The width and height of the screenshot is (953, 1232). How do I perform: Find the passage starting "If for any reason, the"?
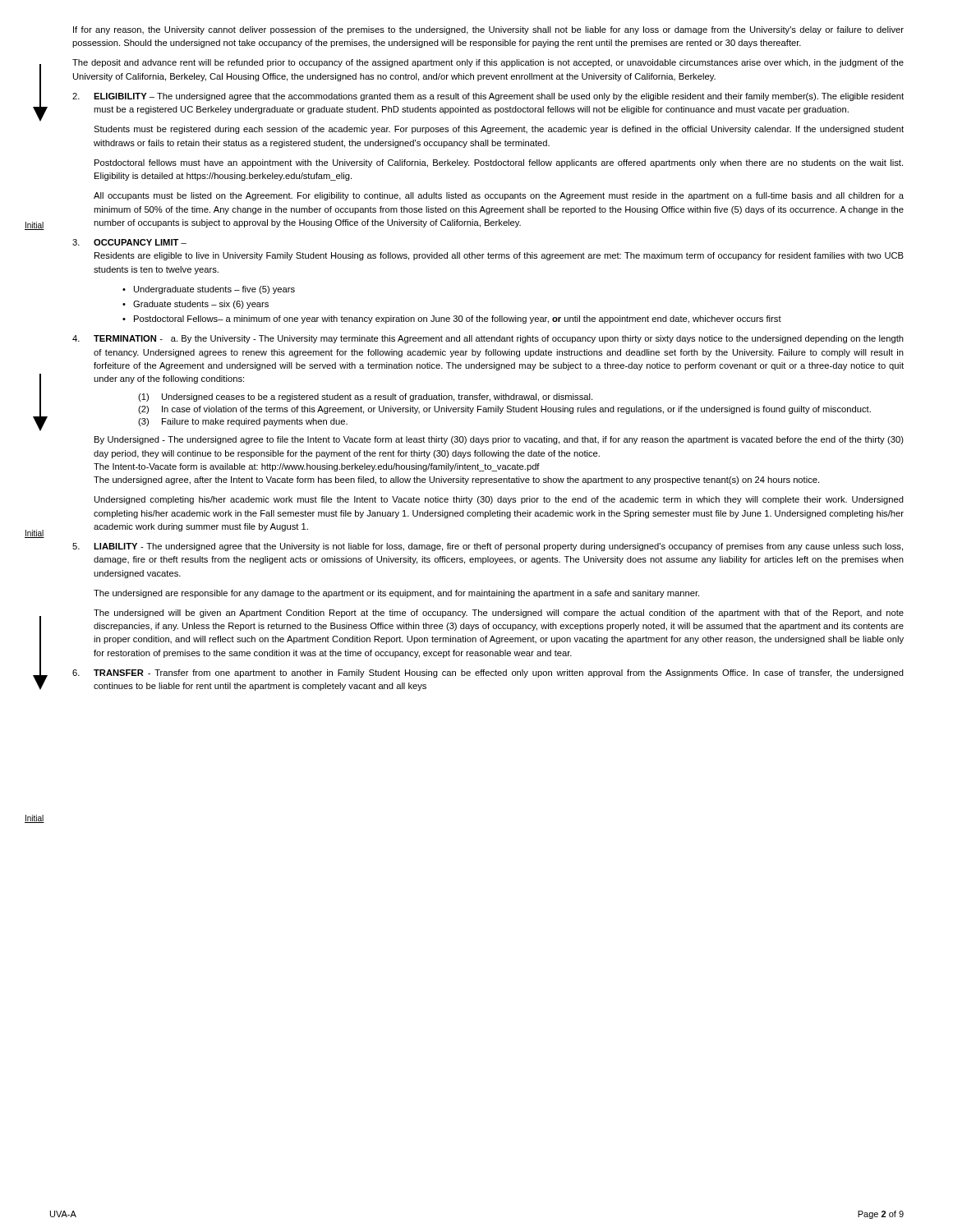[x=488, y=36]
